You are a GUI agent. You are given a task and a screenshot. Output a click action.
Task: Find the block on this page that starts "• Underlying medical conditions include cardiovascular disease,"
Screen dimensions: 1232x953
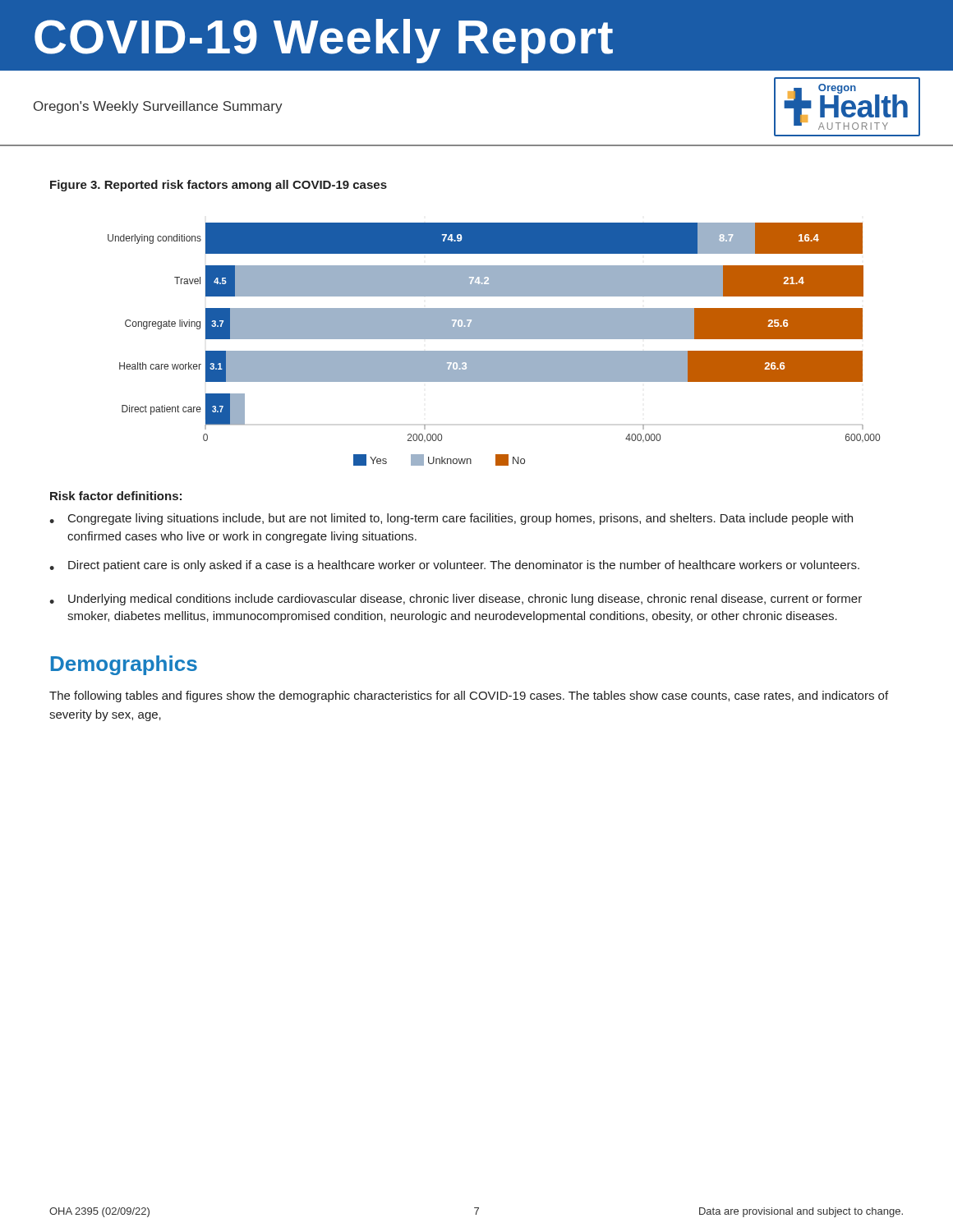(x=476, y=607)
